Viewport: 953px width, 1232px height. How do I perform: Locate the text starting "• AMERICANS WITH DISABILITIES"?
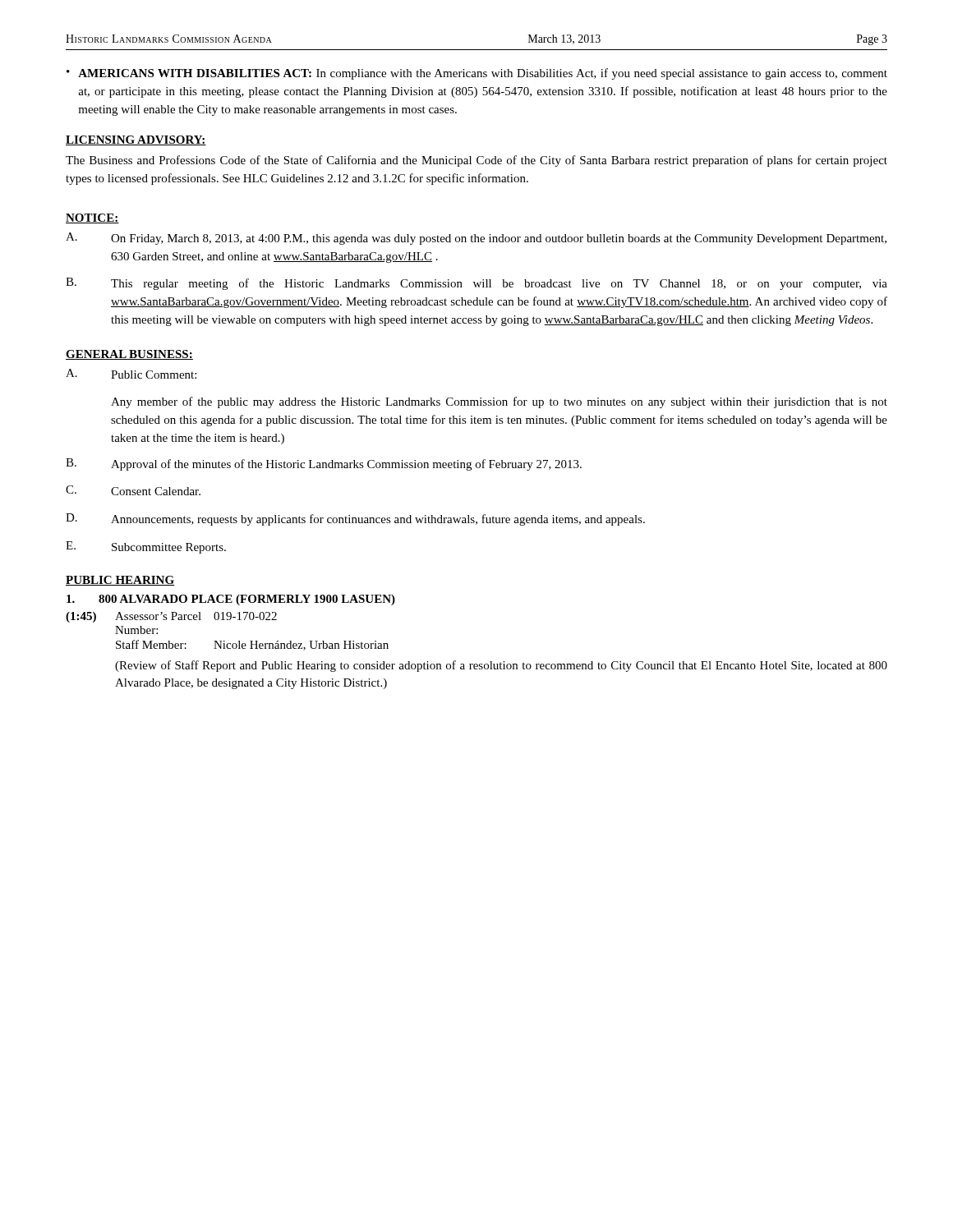pos(476,92)
